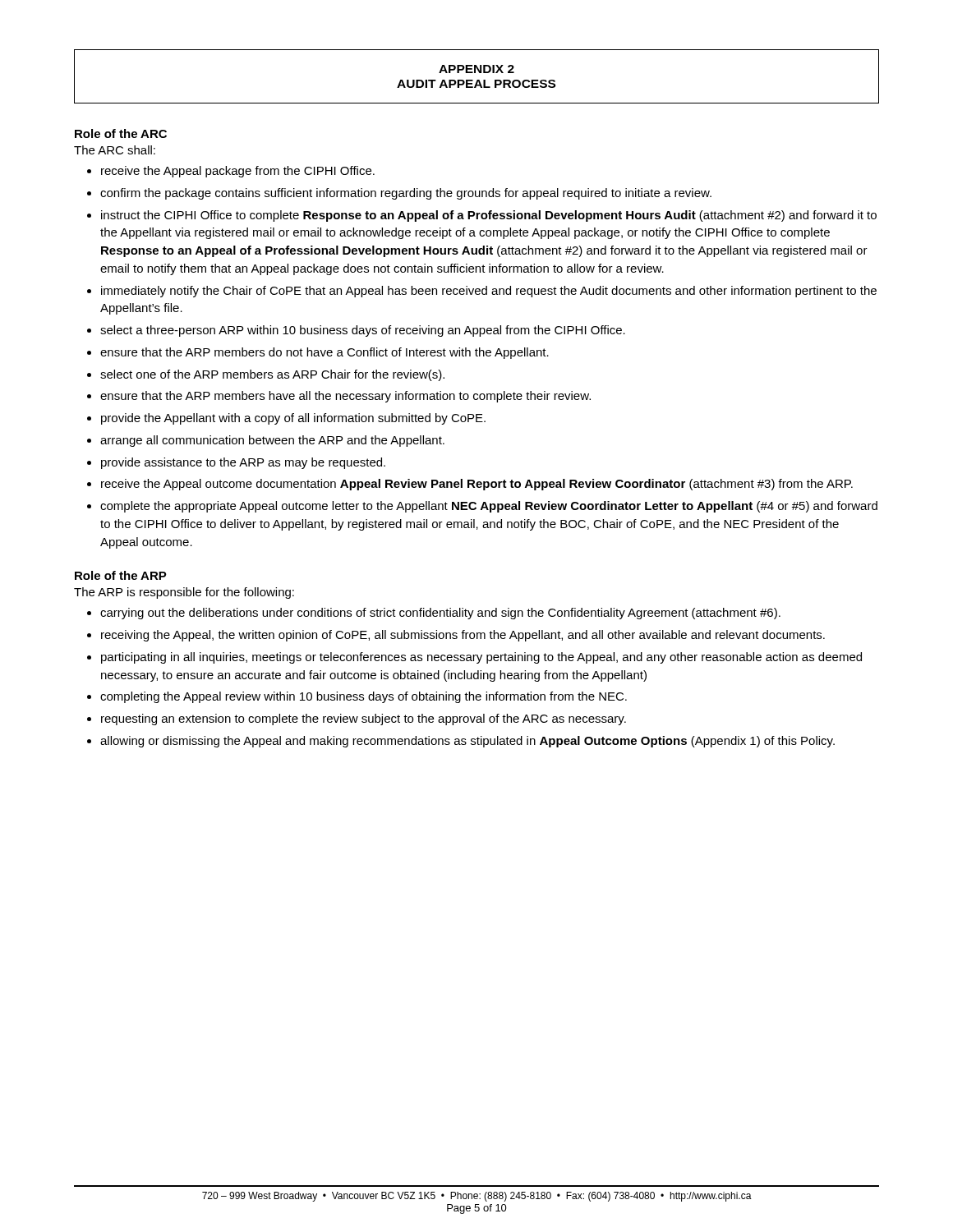Click on the list item containing "allowing or dismissing"
Image resolution: width=953 pixels, height=1232 pixels.
click(468, 740)
